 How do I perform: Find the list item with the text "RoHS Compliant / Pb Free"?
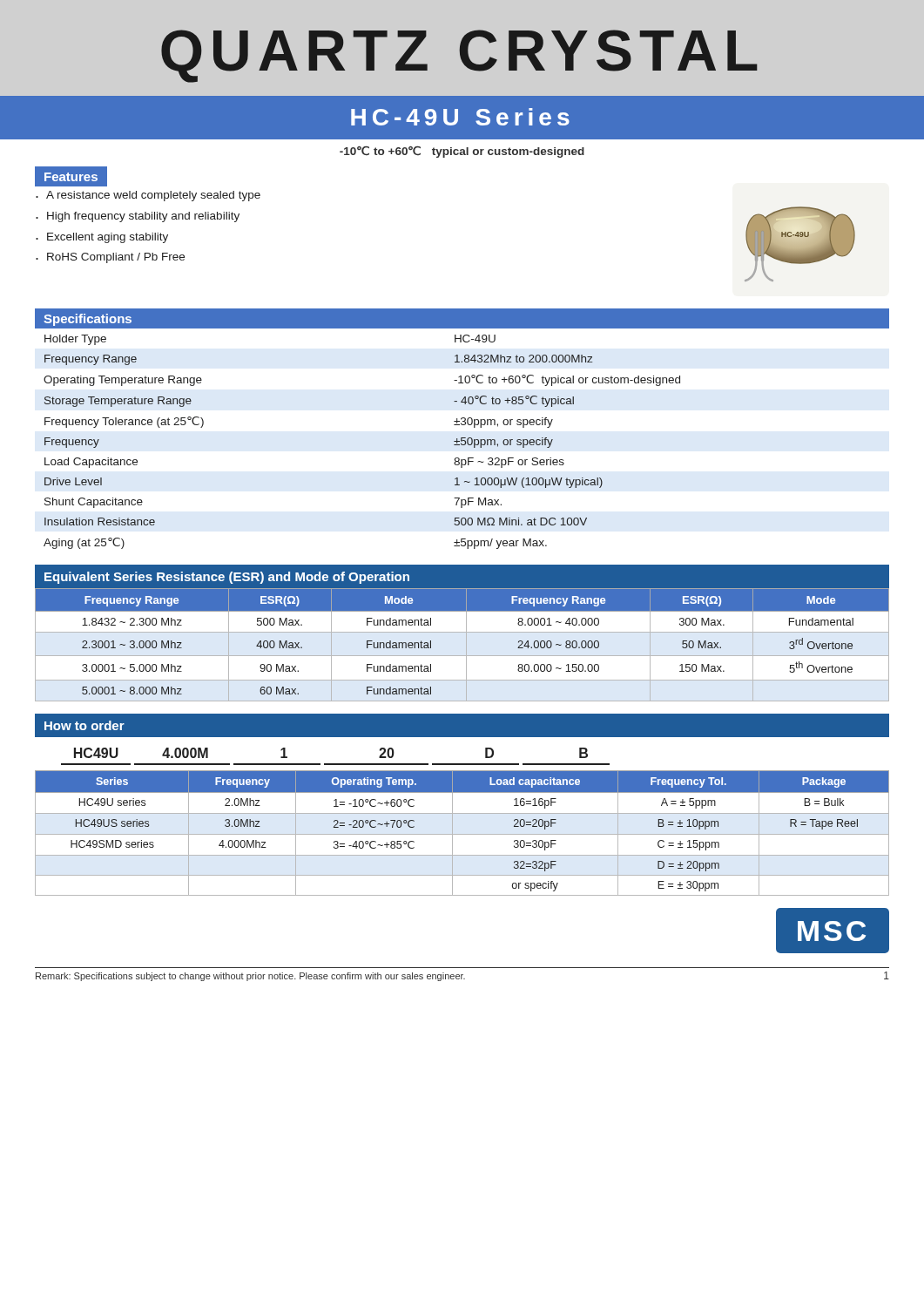point(116,257)
